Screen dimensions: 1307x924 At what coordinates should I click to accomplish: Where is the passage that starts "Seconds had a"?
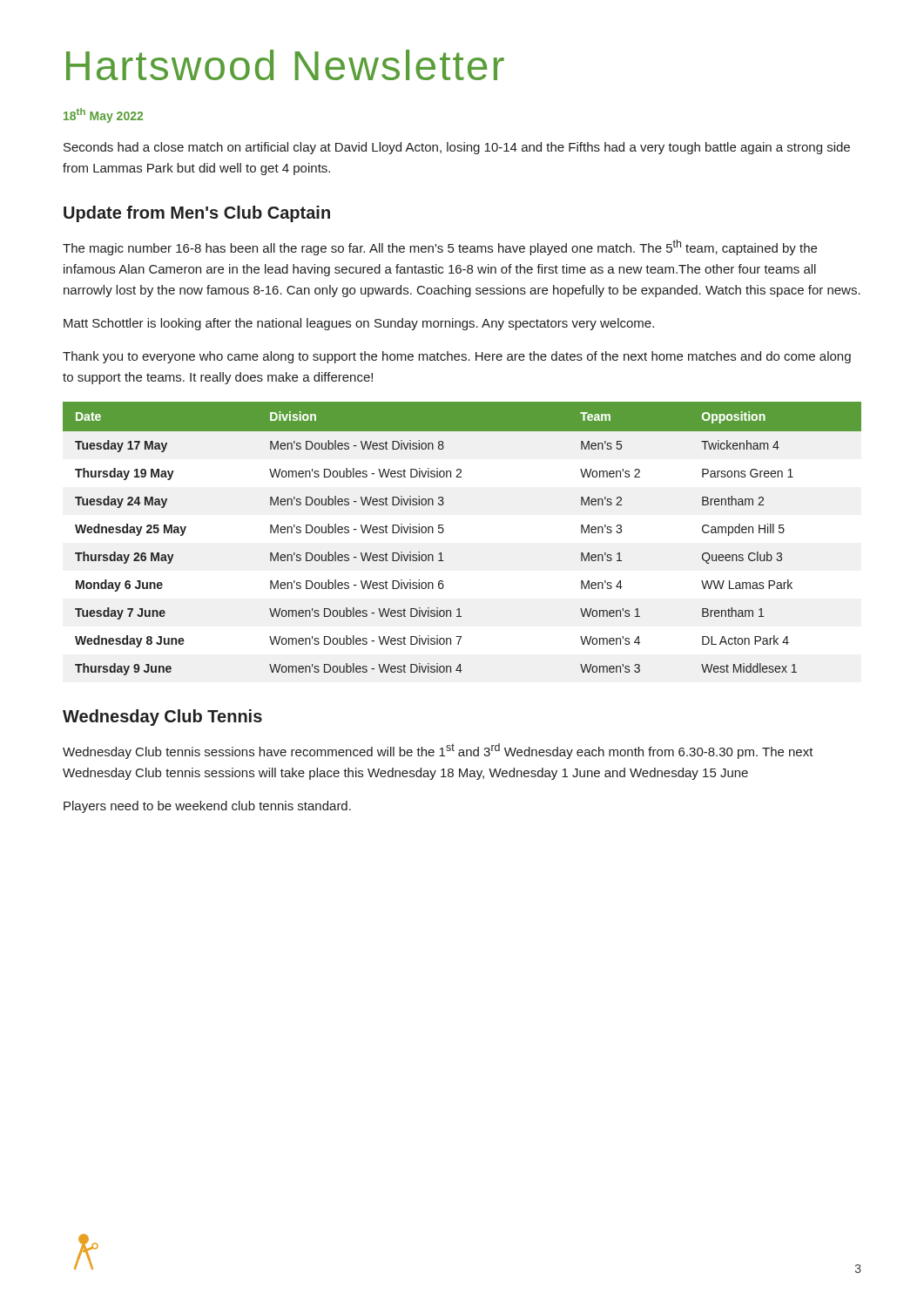click(457, 157)
